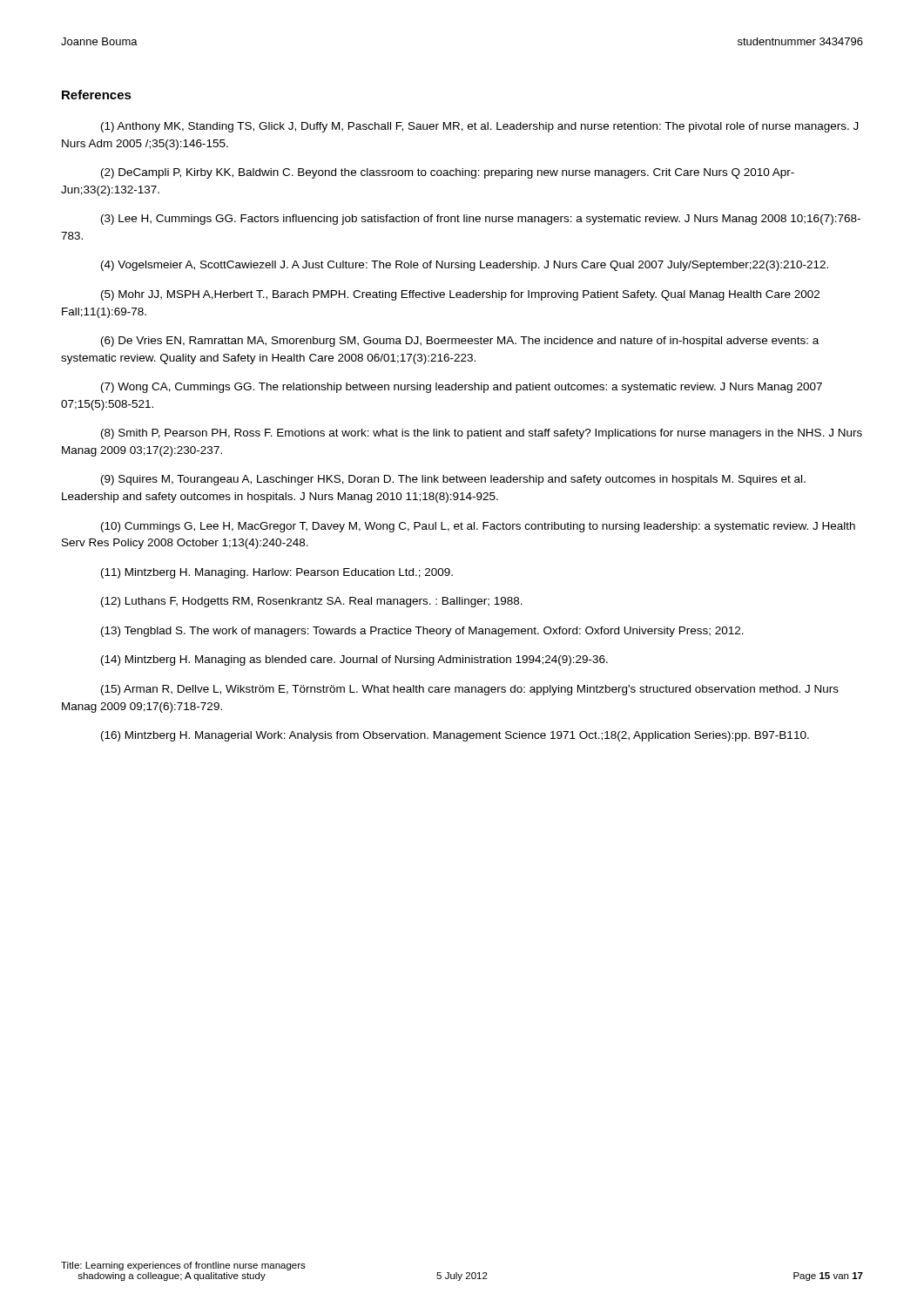This screenshot has width=924, height=1307.
Task: Select the text starting "(1) Anthony MK, Standing TS, Glick"
Action: pos(462,135)
